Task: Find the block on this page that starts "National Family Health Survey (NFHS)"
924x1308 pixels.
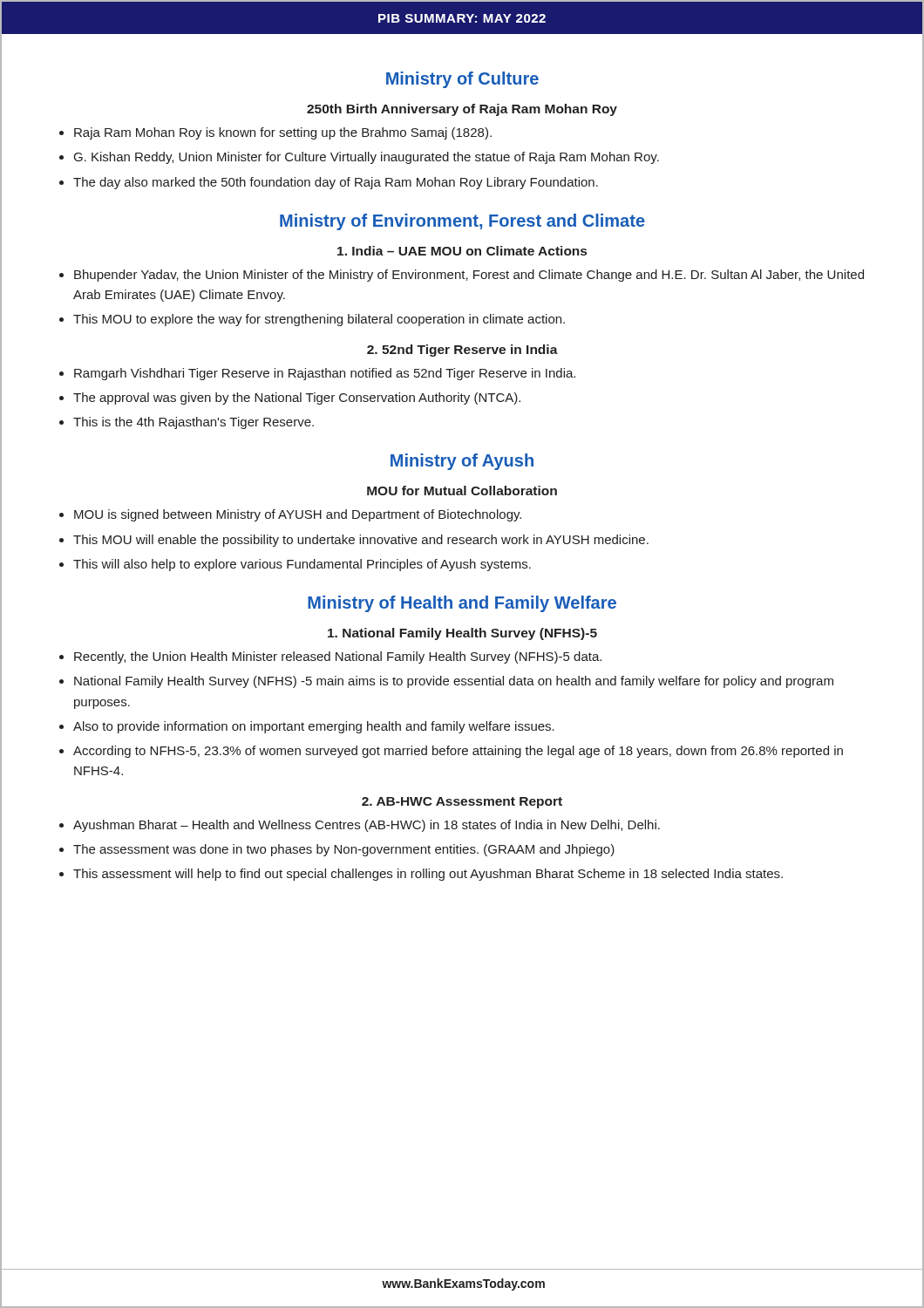Action: [454, 691]
